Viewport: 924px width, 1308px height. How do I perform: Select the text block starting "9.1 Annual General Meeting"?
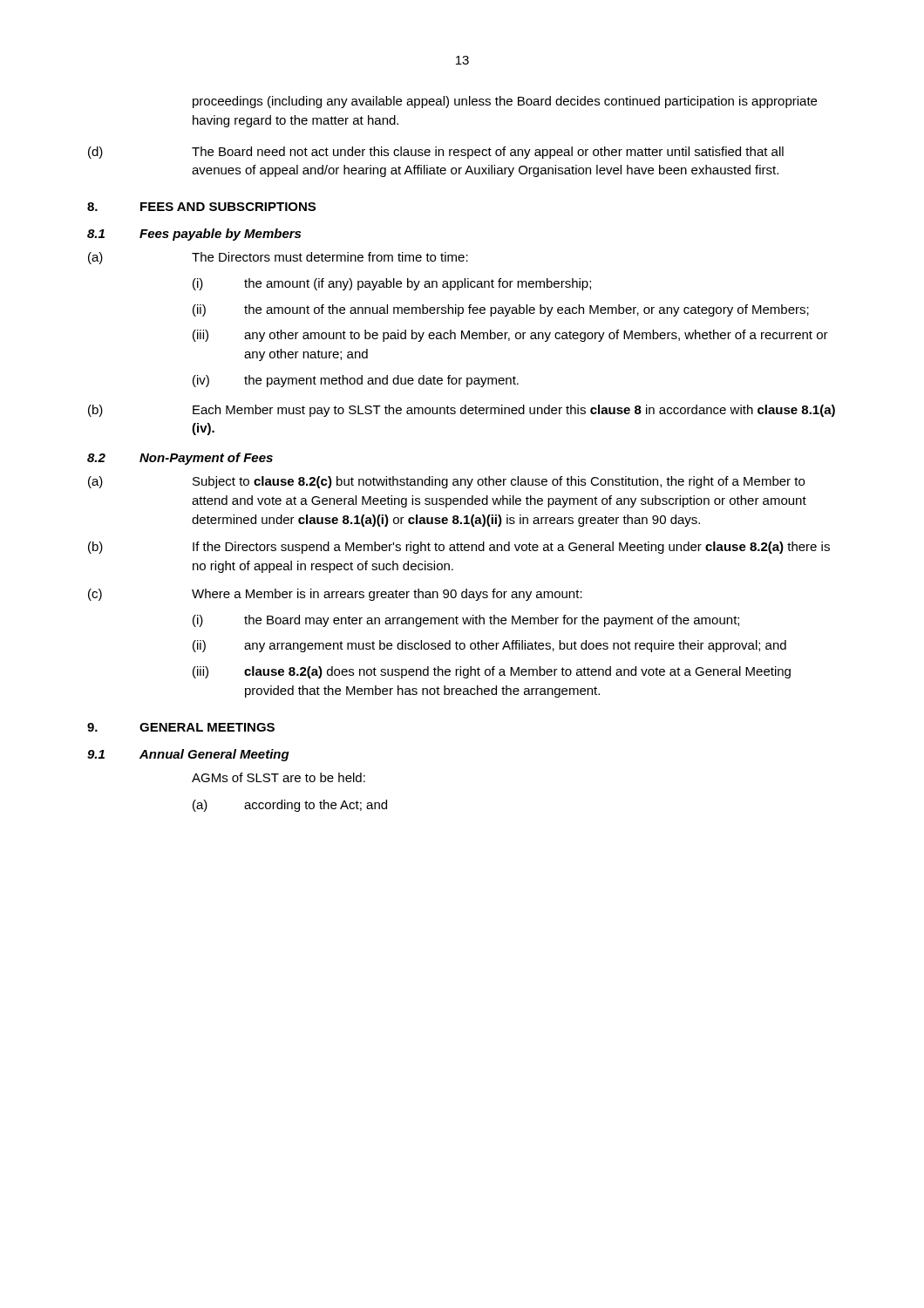(x=188, y=753)
